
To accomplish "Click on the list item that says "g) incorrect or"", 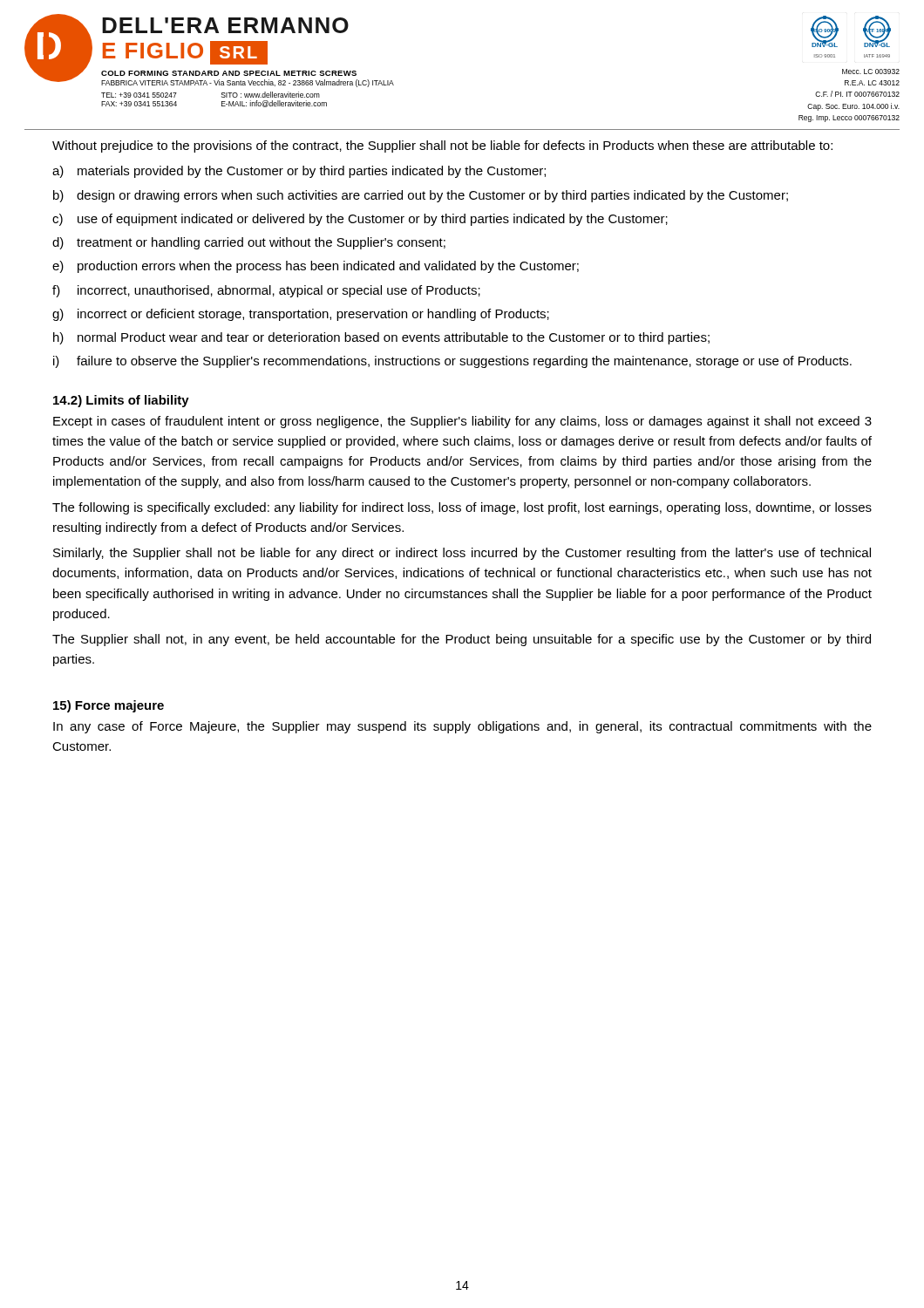I will pyautogui.click(x=462, y=313).
